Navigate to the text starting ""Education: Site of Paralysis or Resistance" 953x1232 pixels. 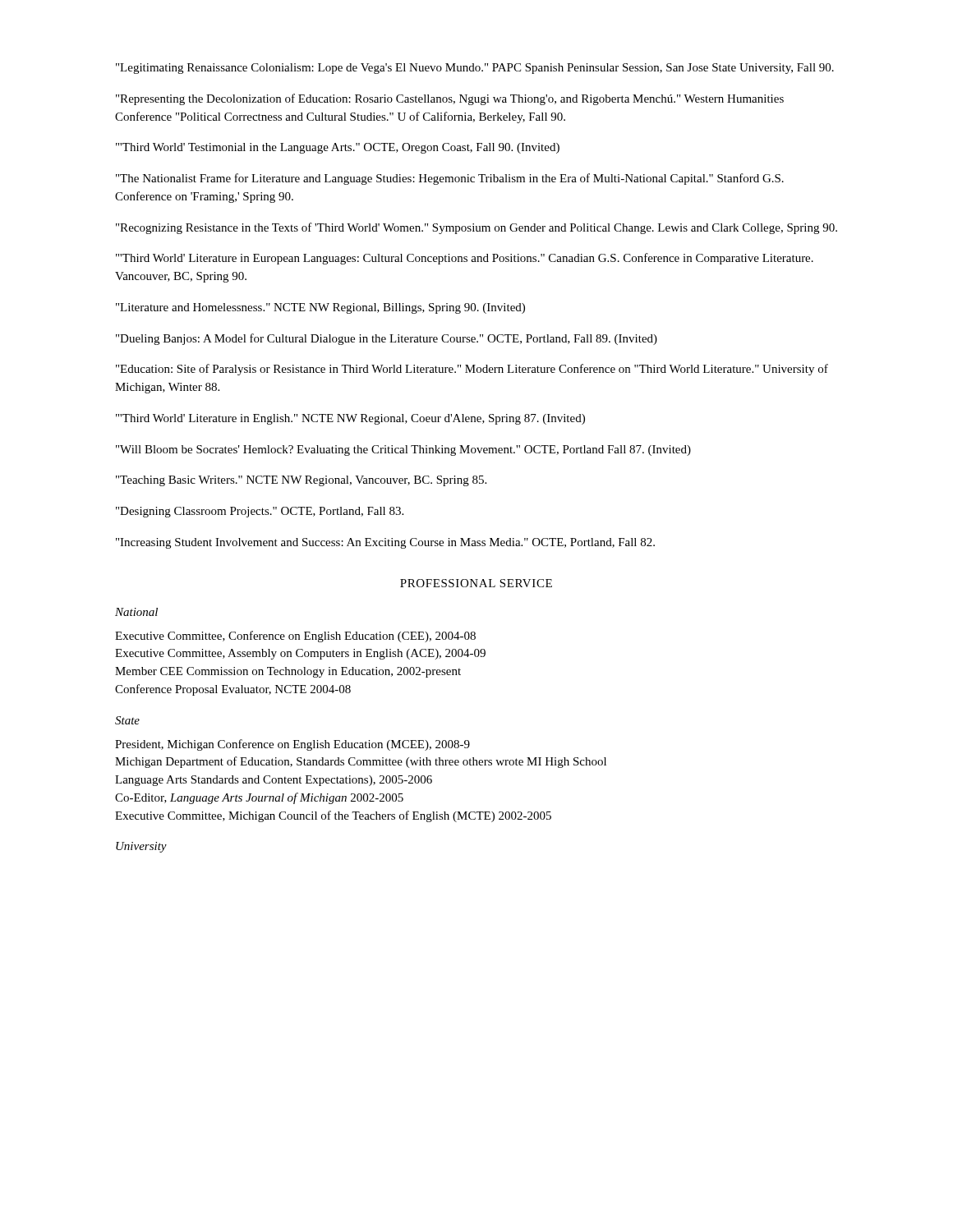tap(471, 378)
